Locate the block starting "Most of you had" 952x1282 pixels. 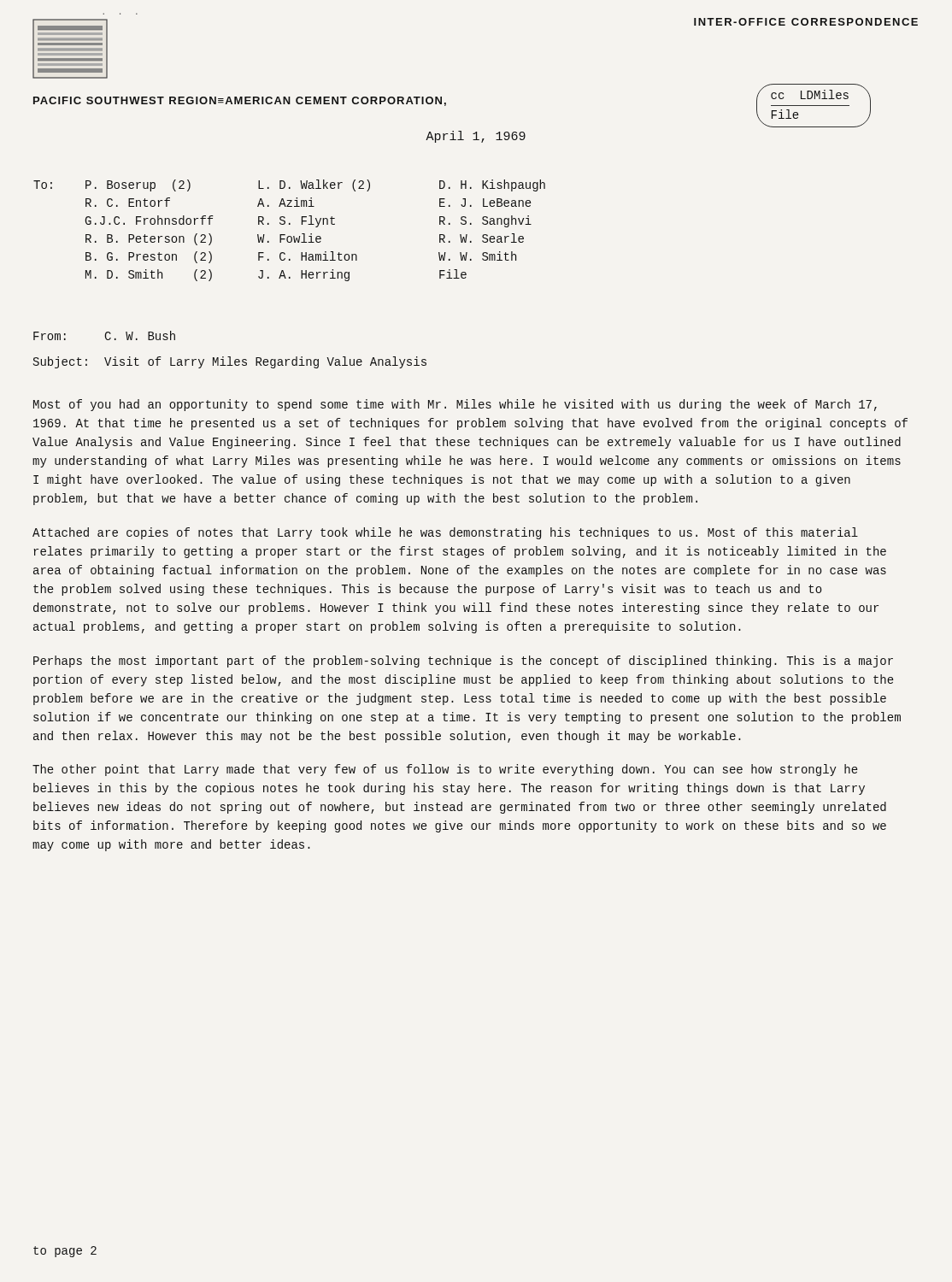[x=473, y=626]
